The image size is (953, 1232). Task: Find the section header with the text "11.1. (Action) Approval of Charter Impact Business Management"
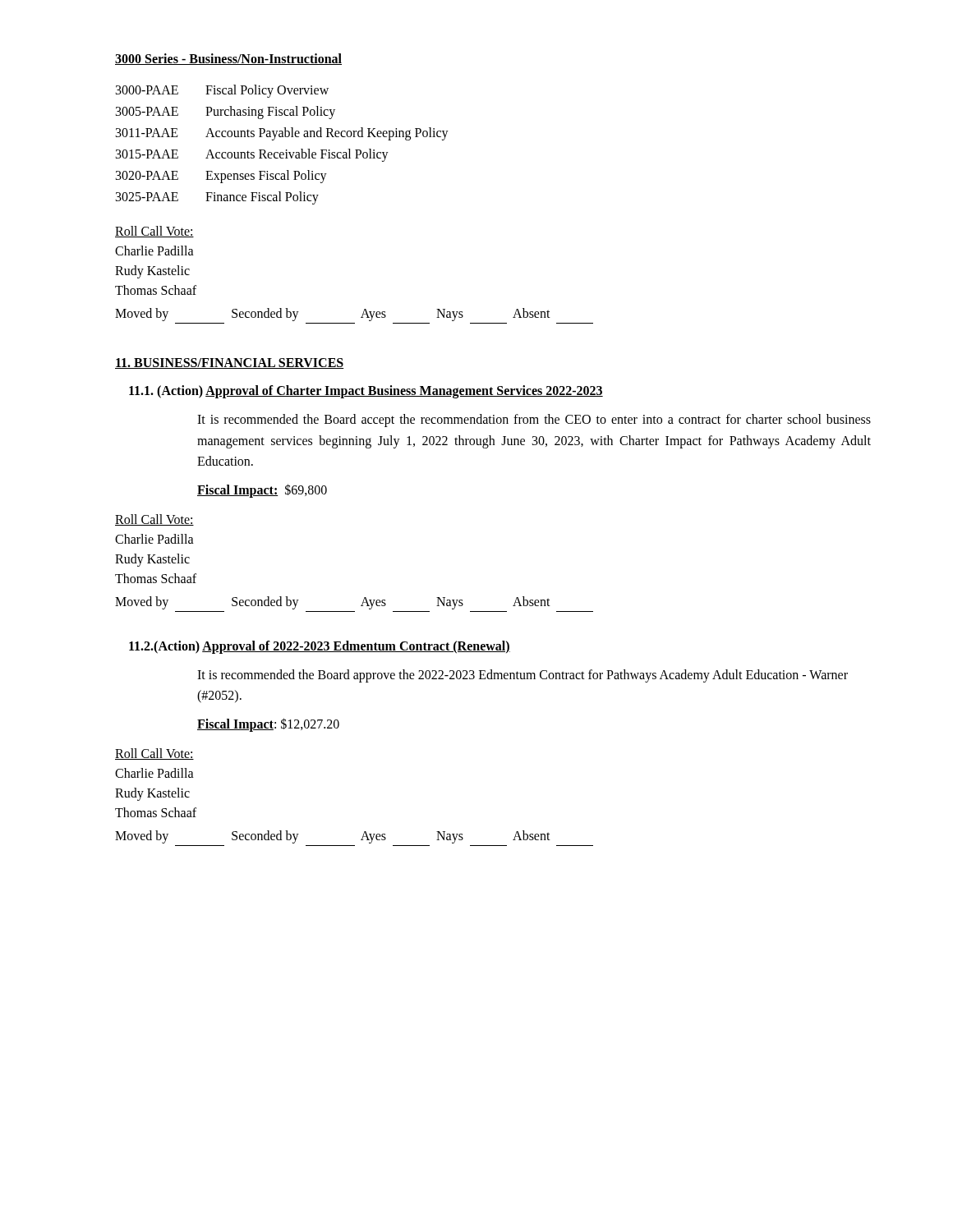[359, 391]
